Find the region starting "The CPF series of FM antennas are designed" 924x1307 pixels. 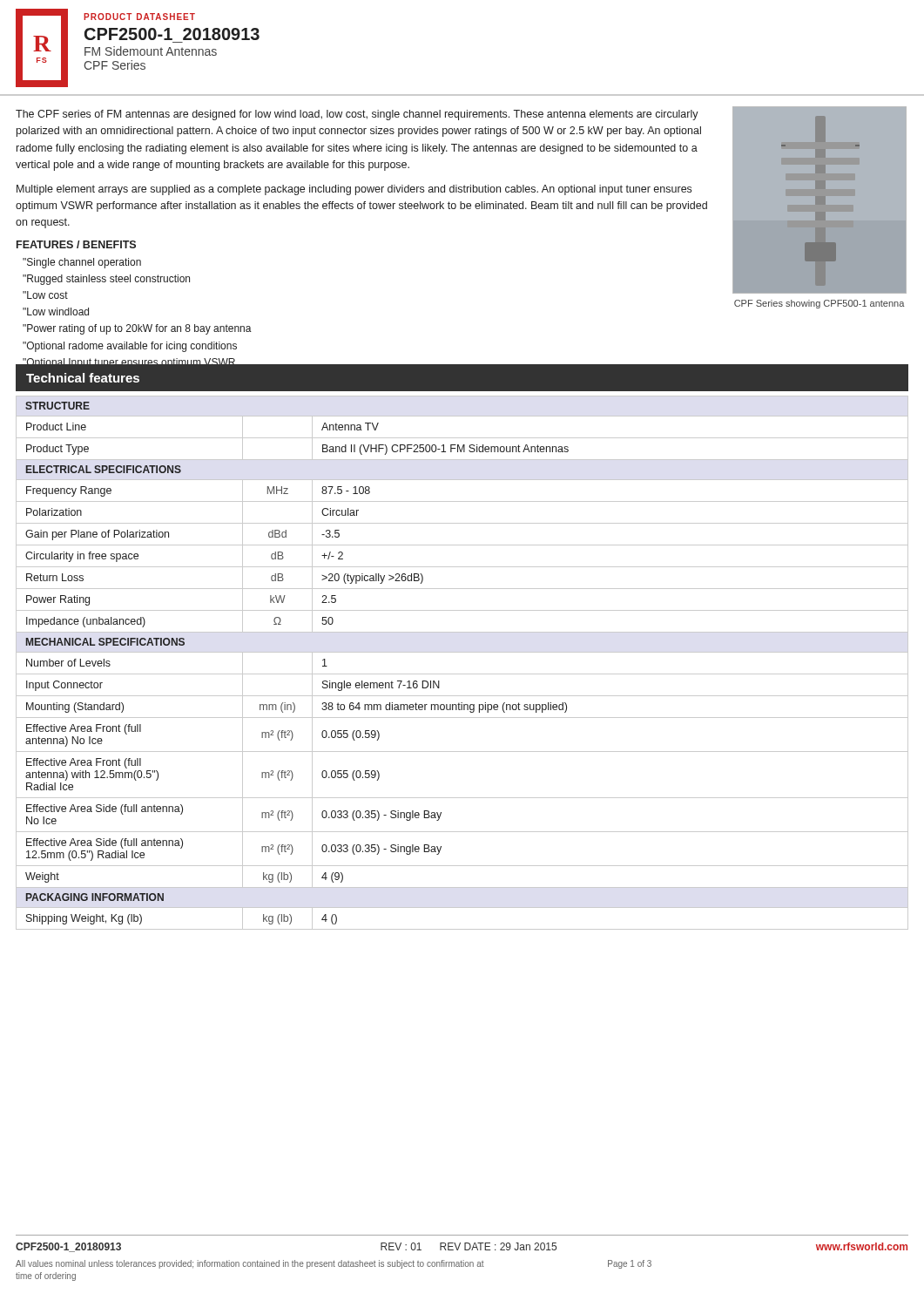pos(359,140)
